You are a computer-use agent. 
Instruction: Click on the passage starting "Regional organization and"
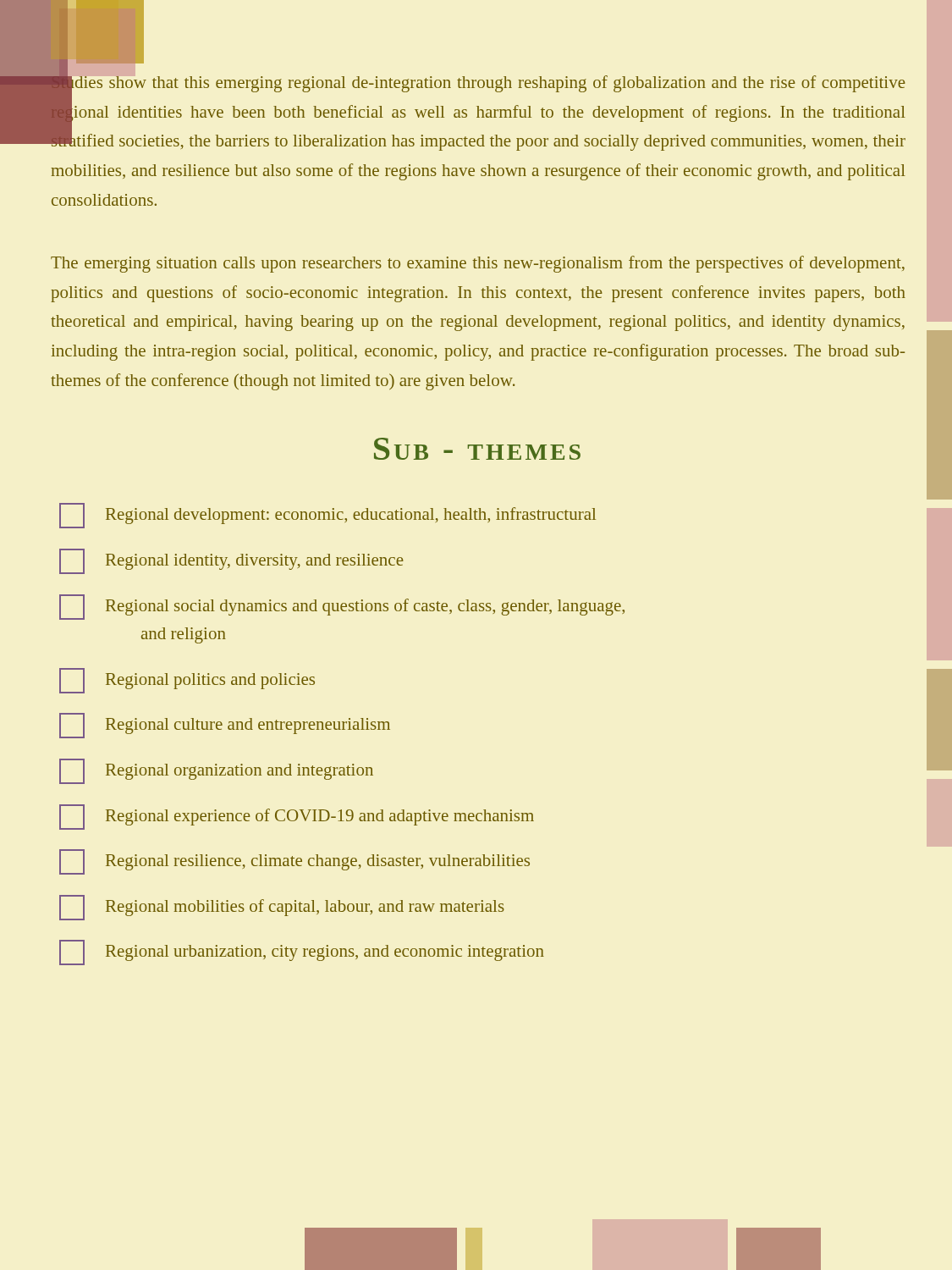pyautogui.click(x=216, y=770)
